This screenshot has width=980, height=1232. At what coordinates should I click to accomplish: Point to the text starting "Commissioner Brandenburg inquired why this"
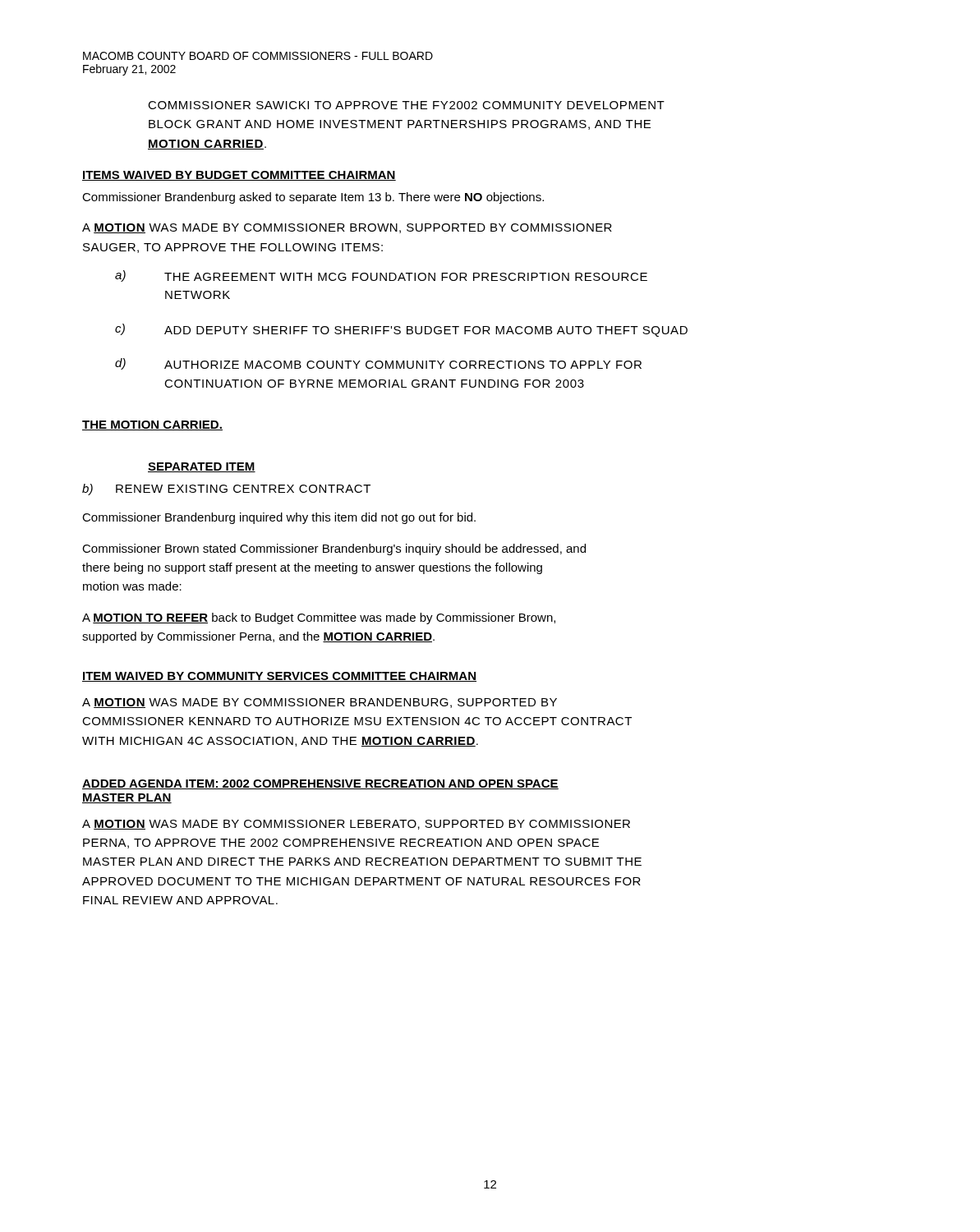279,517
